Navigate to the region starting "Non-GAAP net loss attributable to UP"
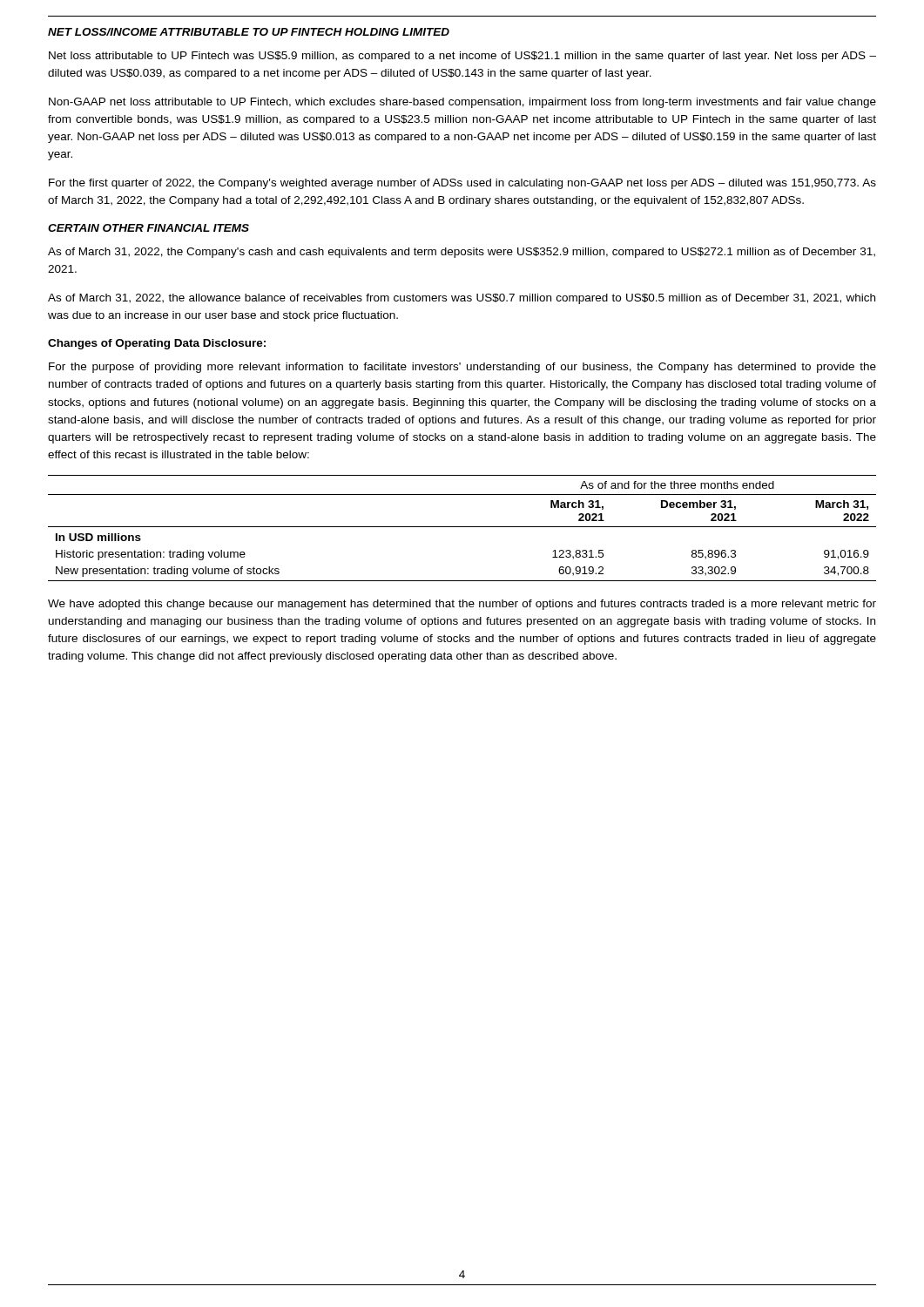 coord(462,127)
